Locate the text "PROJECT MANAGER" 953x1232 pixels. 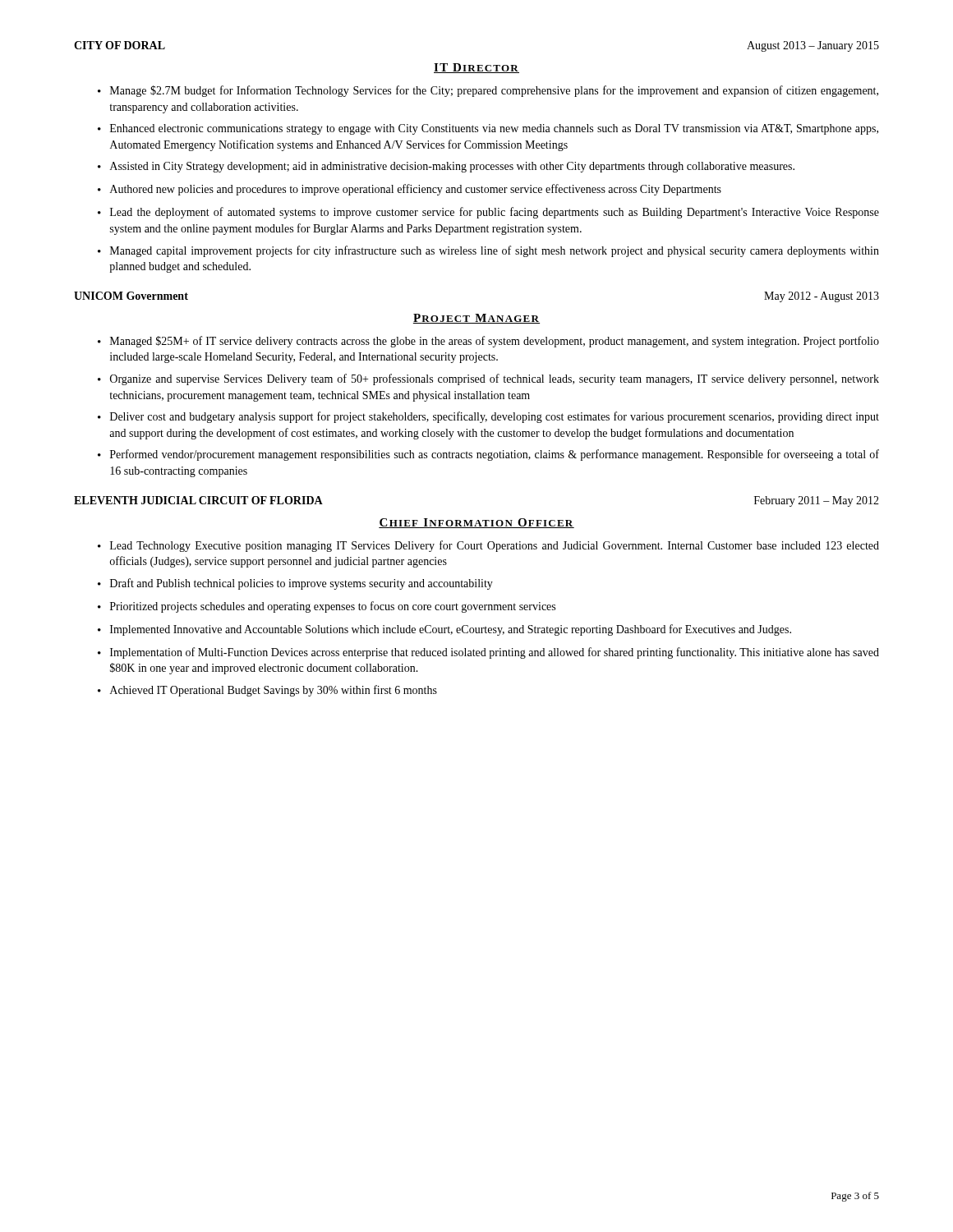pos(476,318)
